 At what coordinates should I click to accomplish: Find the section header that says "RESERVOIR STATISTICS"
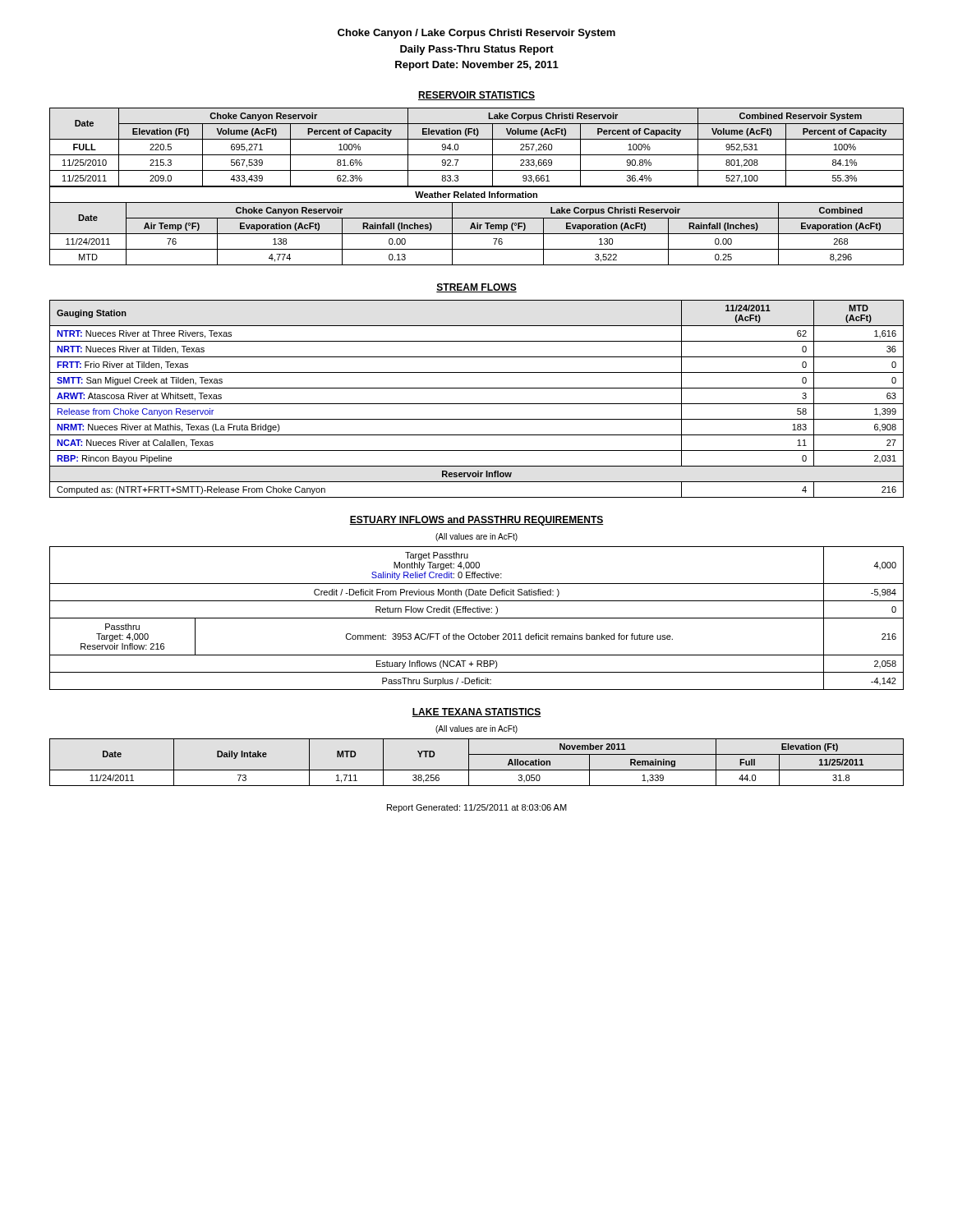coord(476,95)
